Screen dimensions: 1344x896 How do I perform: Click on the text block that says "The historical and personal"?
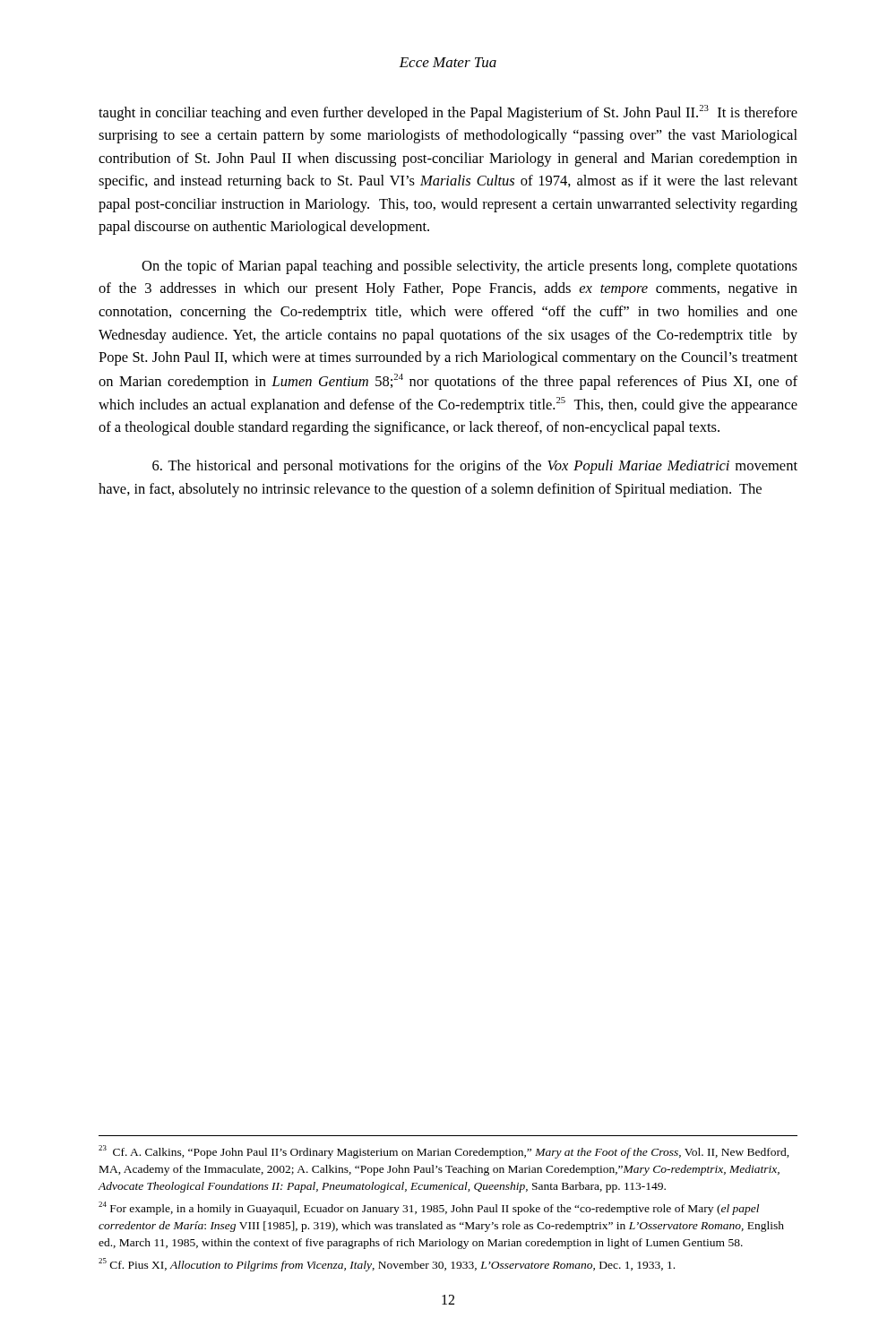pyautogui.click(x=448, y=477)
